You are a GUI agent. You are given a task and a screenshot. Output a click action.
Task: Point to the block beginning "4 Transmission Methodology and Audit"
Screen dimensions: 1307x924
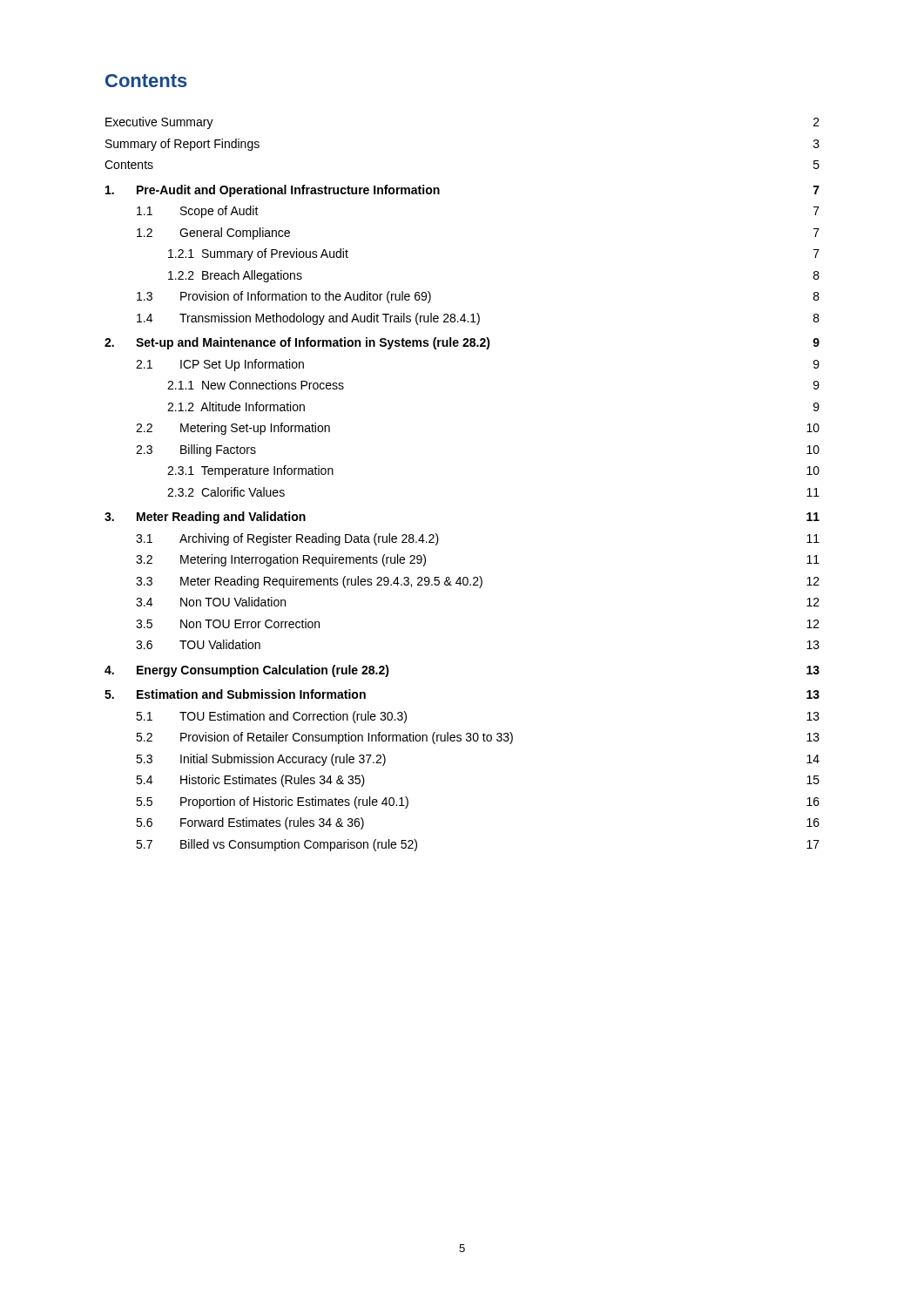pos(478,318)
